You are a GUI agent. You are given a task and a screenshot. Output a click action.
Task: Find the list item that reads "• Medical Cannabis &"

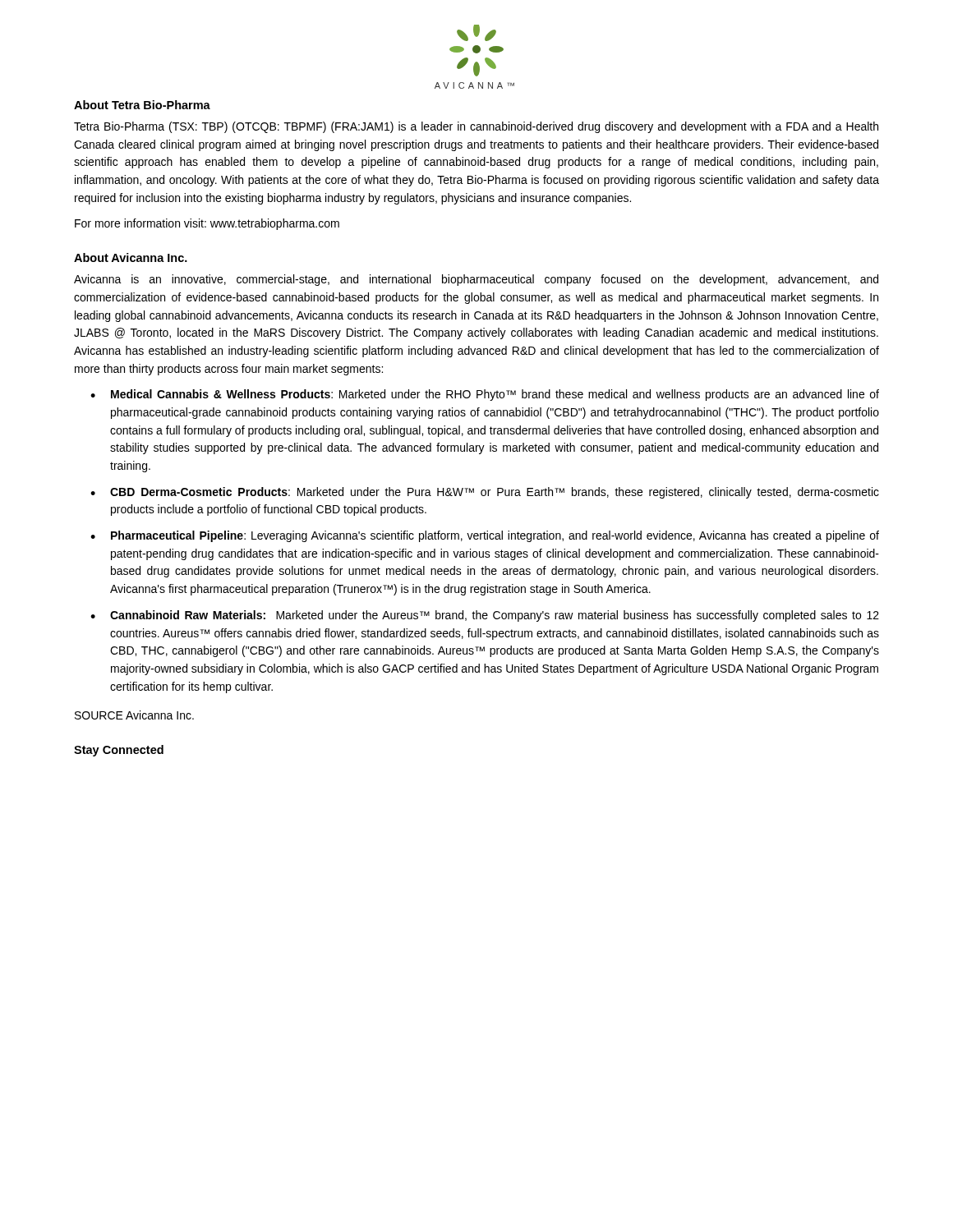(x=485, y=431)
